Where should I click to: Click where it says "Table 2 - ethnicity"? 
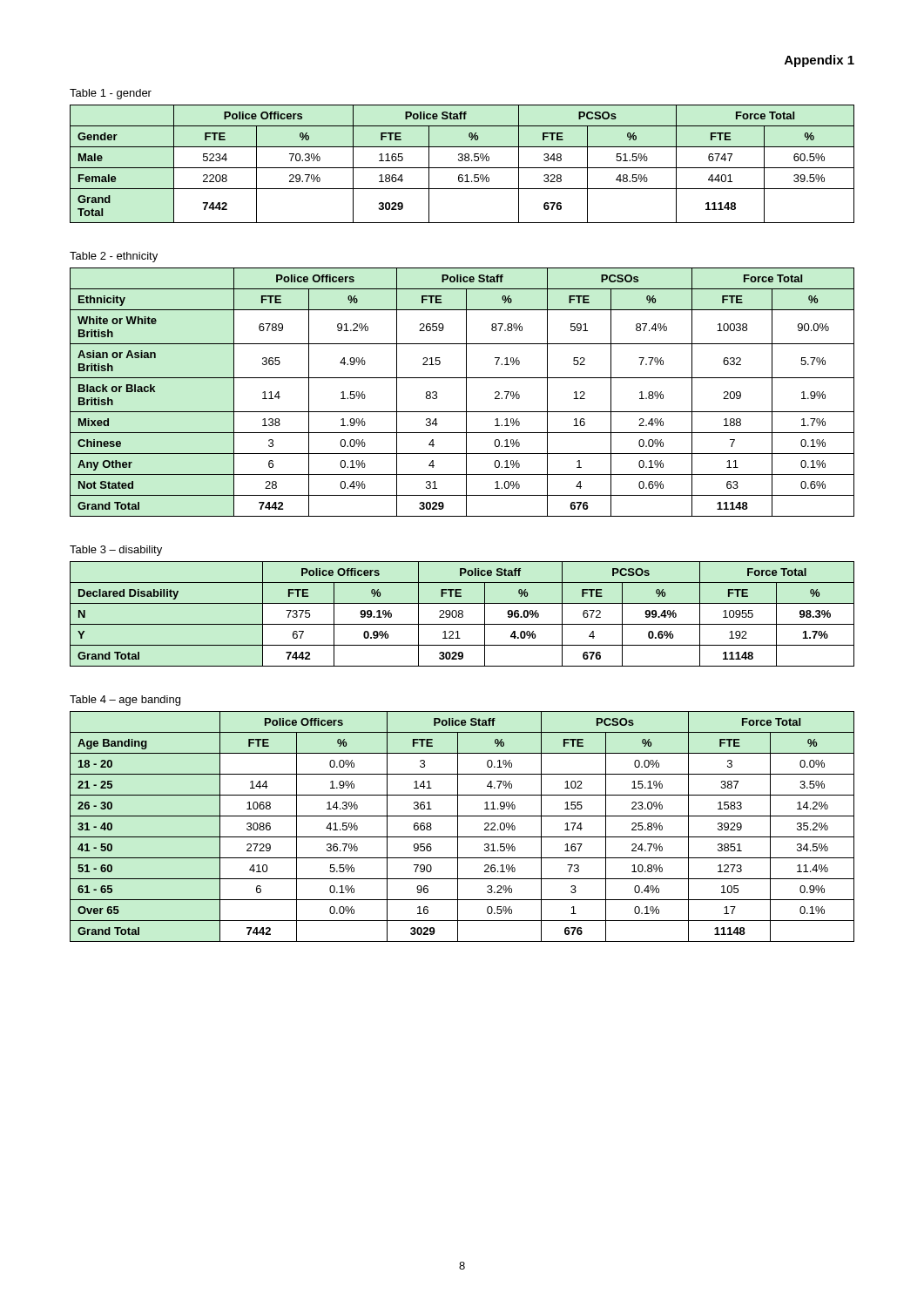coord(114,256)
